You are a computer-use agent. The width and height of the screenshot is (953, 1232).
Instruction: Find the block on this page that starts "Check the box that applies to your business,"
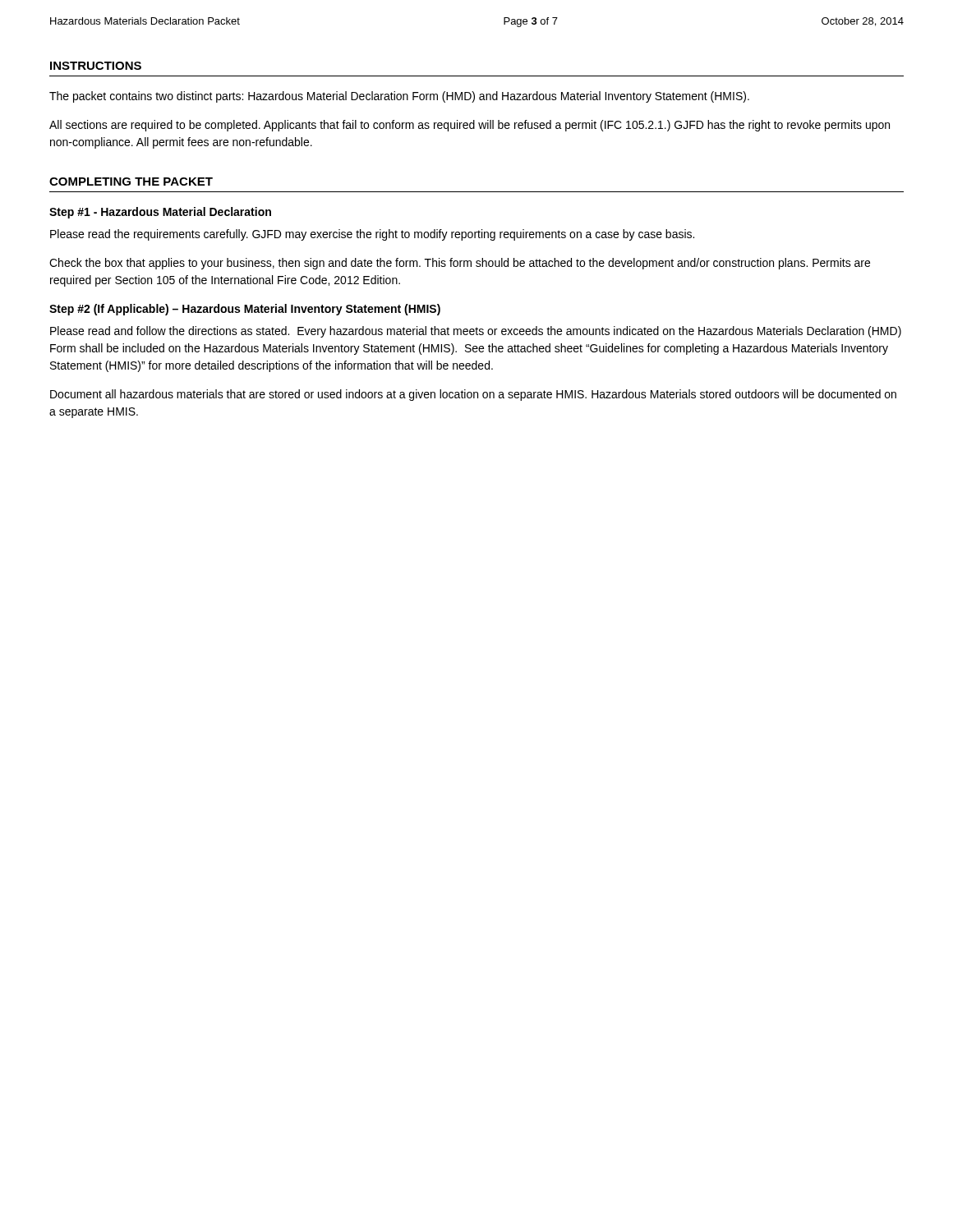(460, 271)
